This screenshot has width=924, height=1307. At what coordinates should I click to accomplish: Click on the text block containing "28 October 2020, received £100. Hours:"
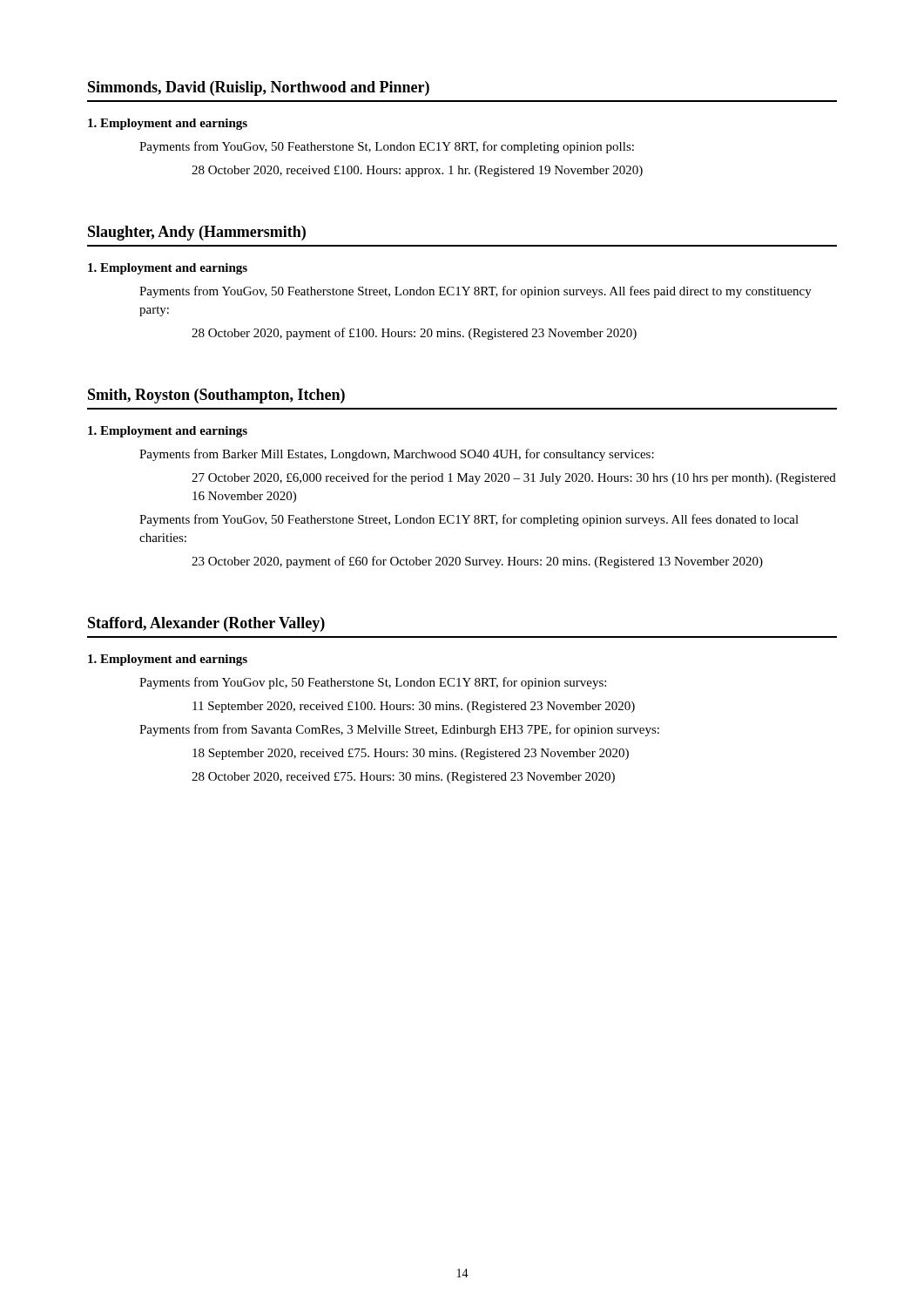click(514, 170)
